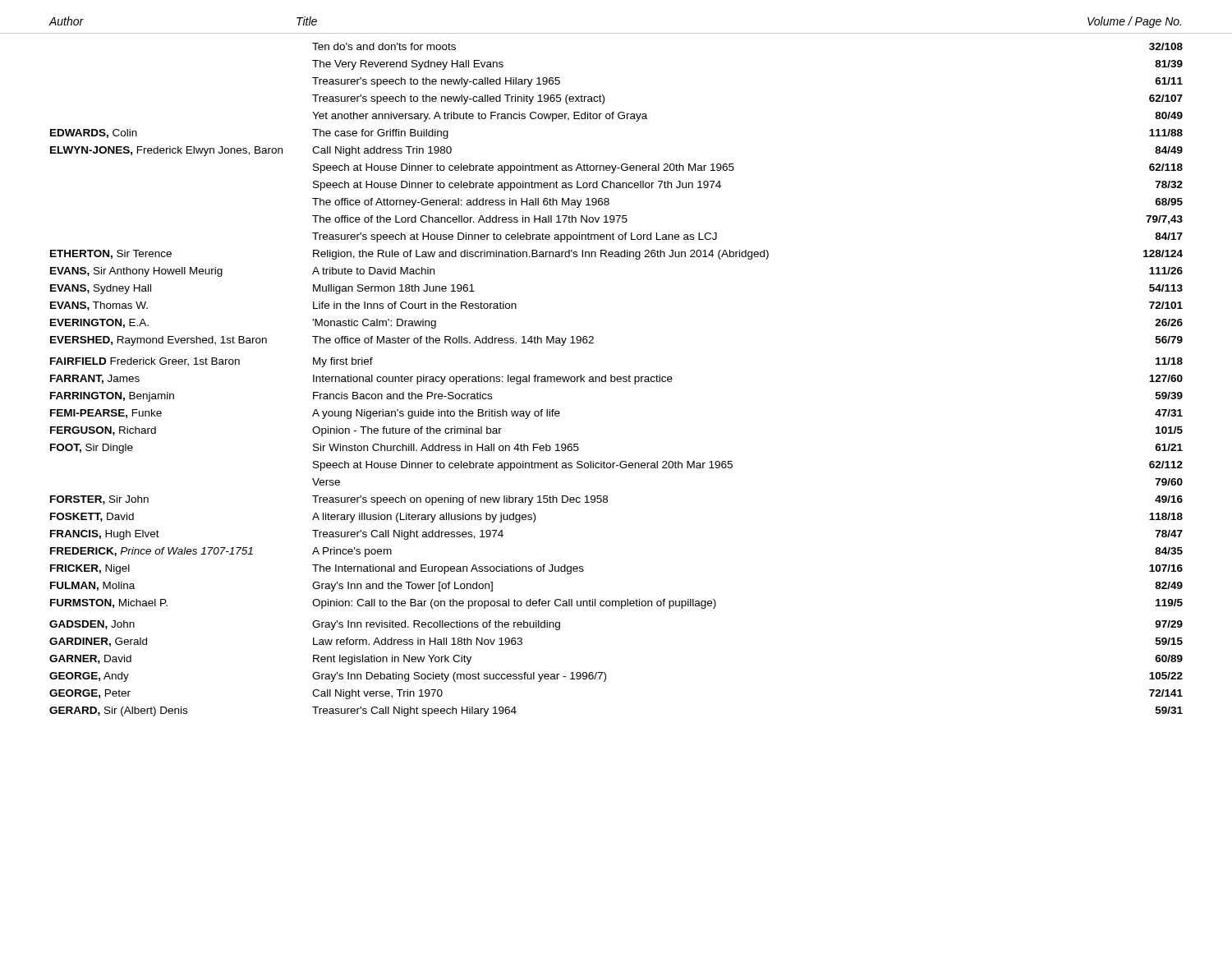Click on the block starting "The office of the Lord Chancellor."
1232x953 pixels.
pyautogui.click(x=471, y=219)
